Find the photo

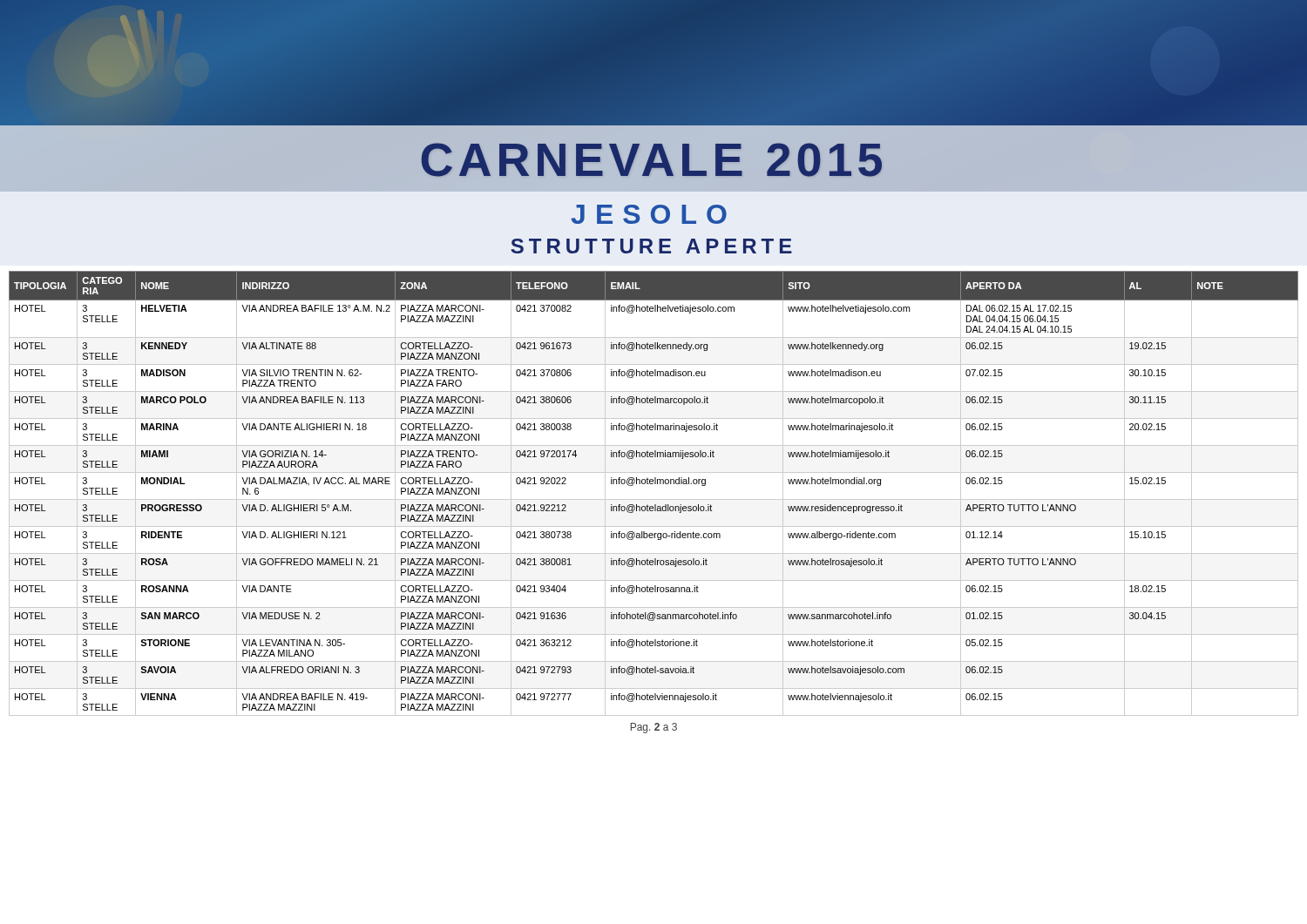pyautogui.click(x=654, y=96)
